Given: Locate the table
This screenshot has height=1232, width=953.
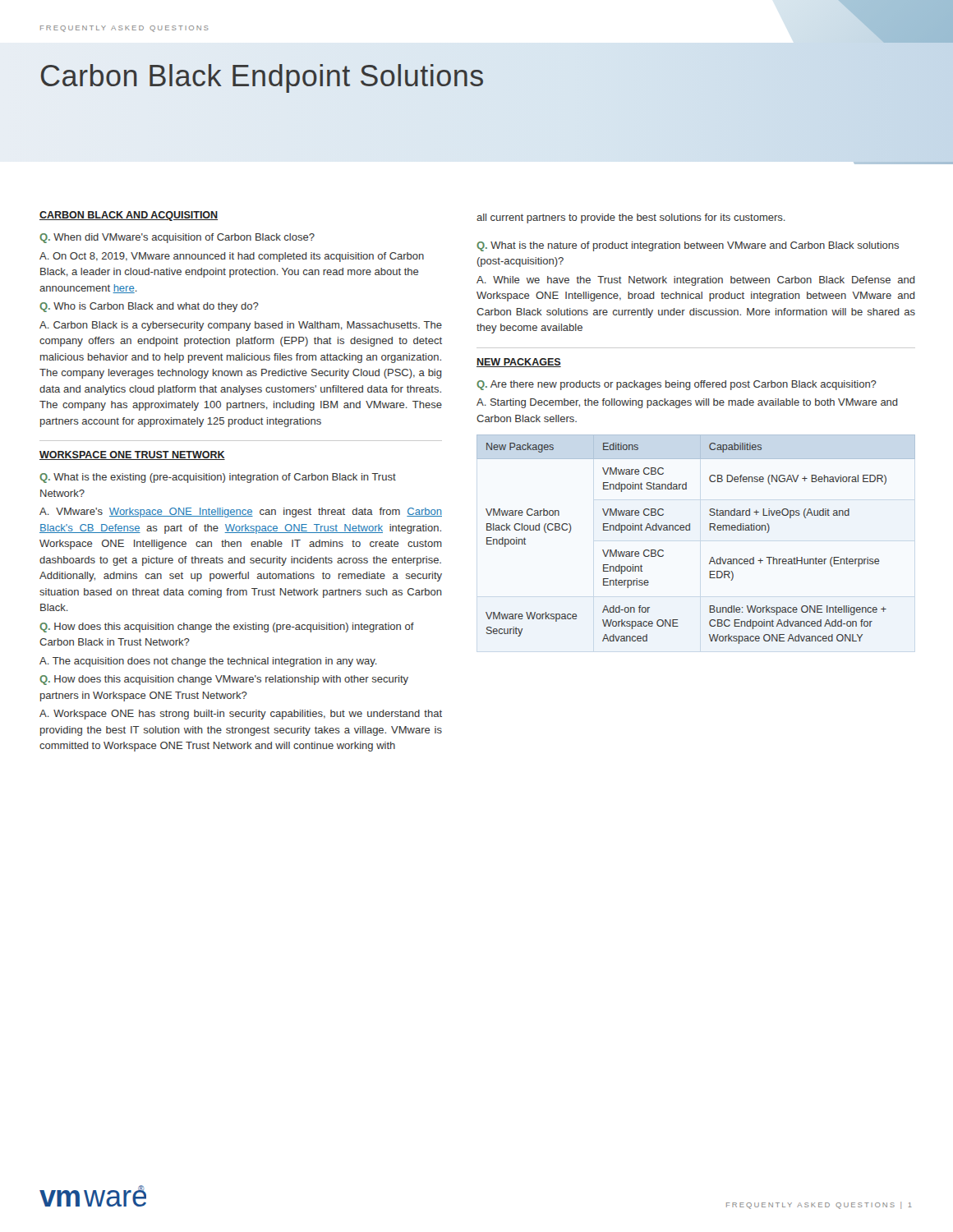Looking at the screenshot, I should [696, 543].
